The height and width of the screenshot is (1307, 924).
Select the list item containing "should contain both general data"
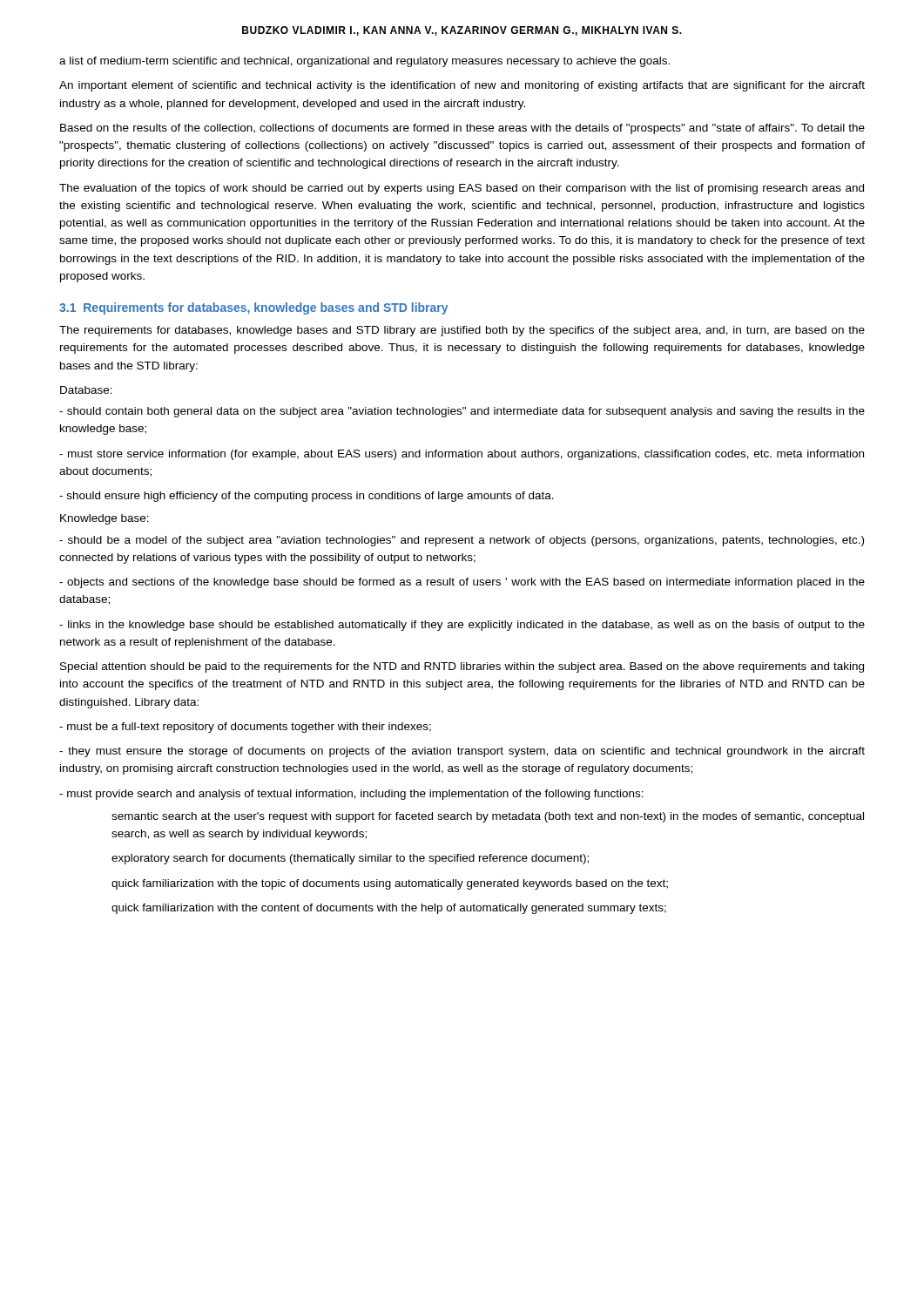click(x=462, y=420)
